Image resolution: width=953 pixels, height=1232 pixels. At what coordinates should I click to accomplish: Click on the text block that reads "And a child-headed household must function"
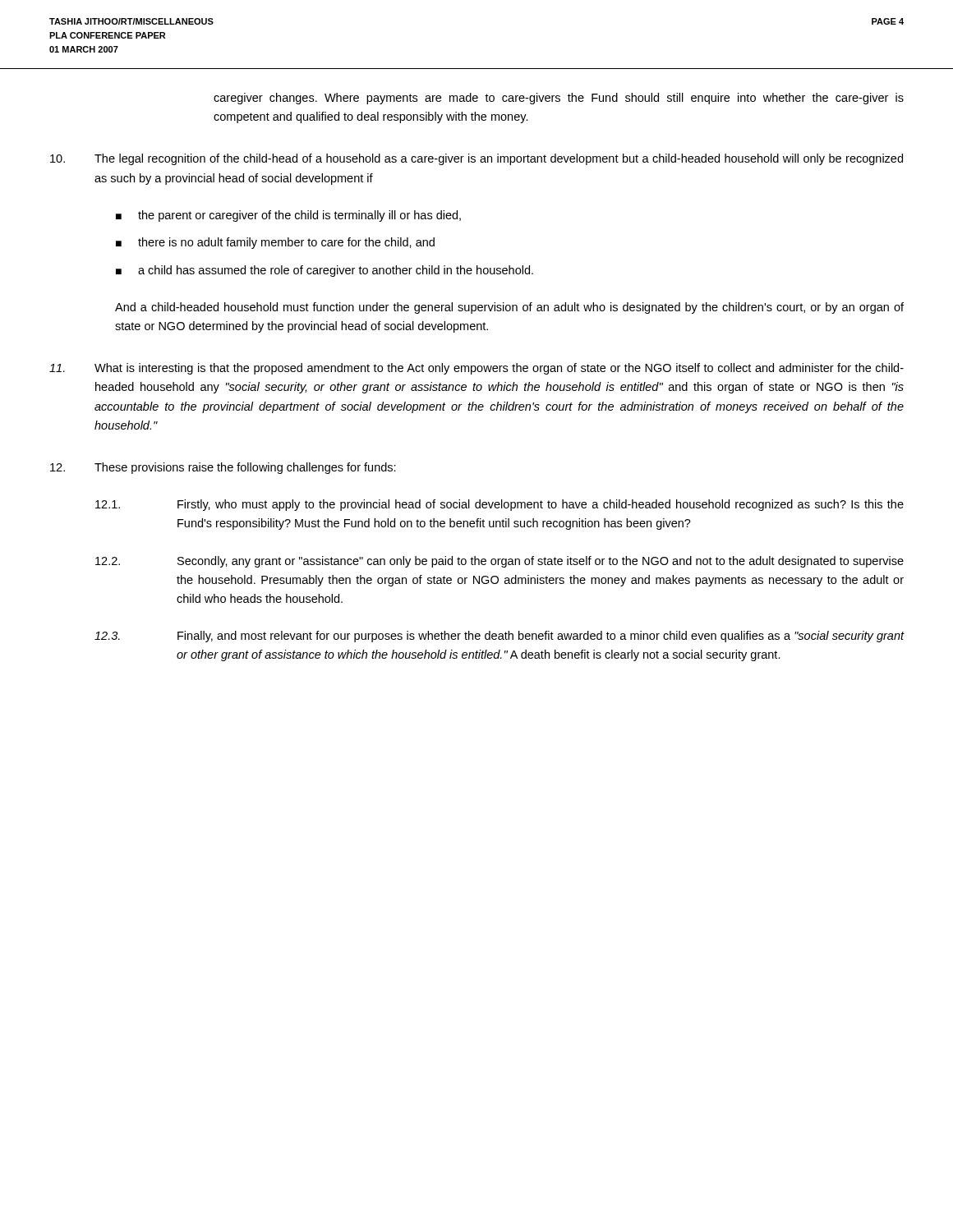pyautogui.click(x=509, y=317)
